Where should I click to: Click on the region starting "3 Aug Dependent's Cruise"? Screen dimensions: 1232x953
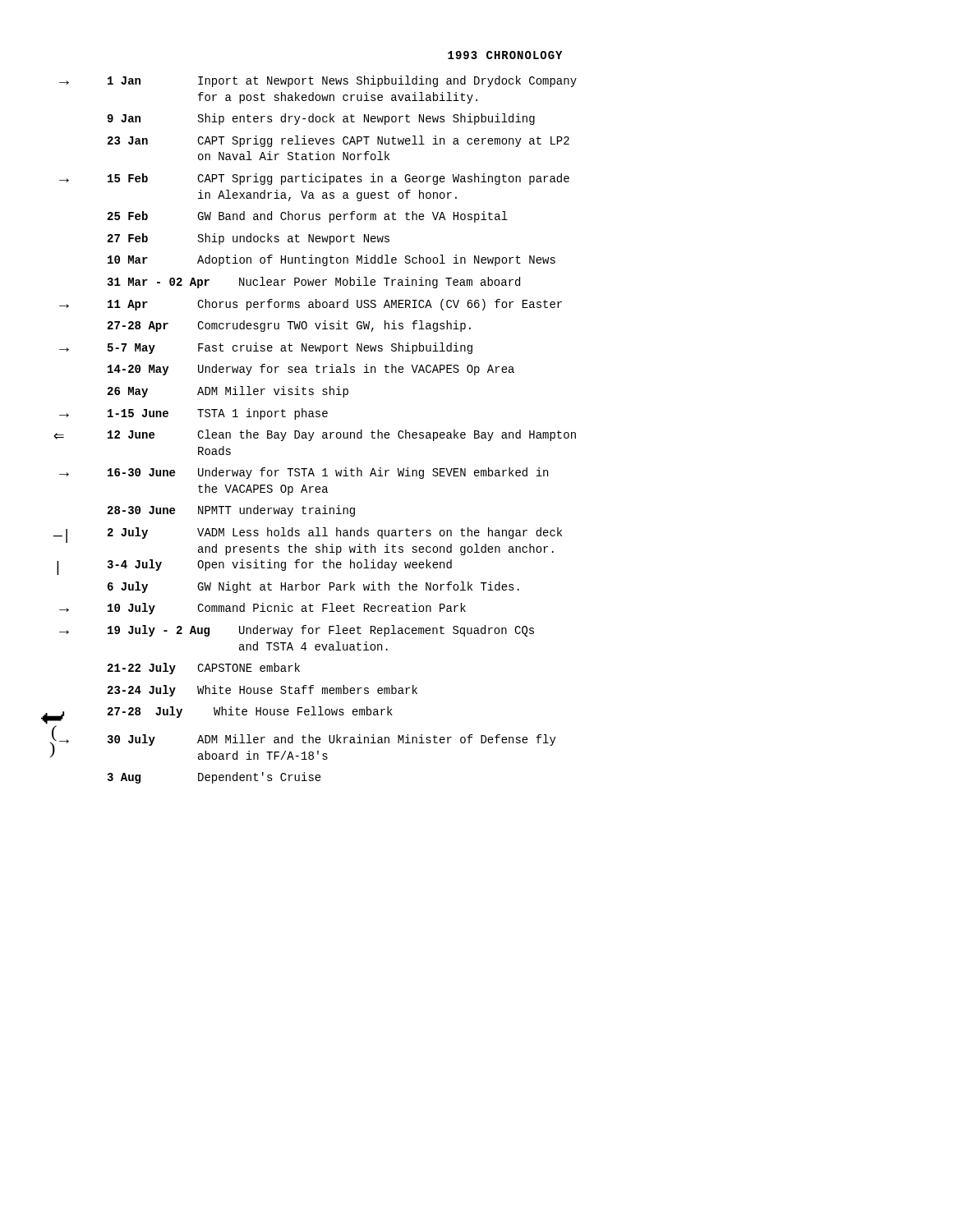(x=214, y=778)
